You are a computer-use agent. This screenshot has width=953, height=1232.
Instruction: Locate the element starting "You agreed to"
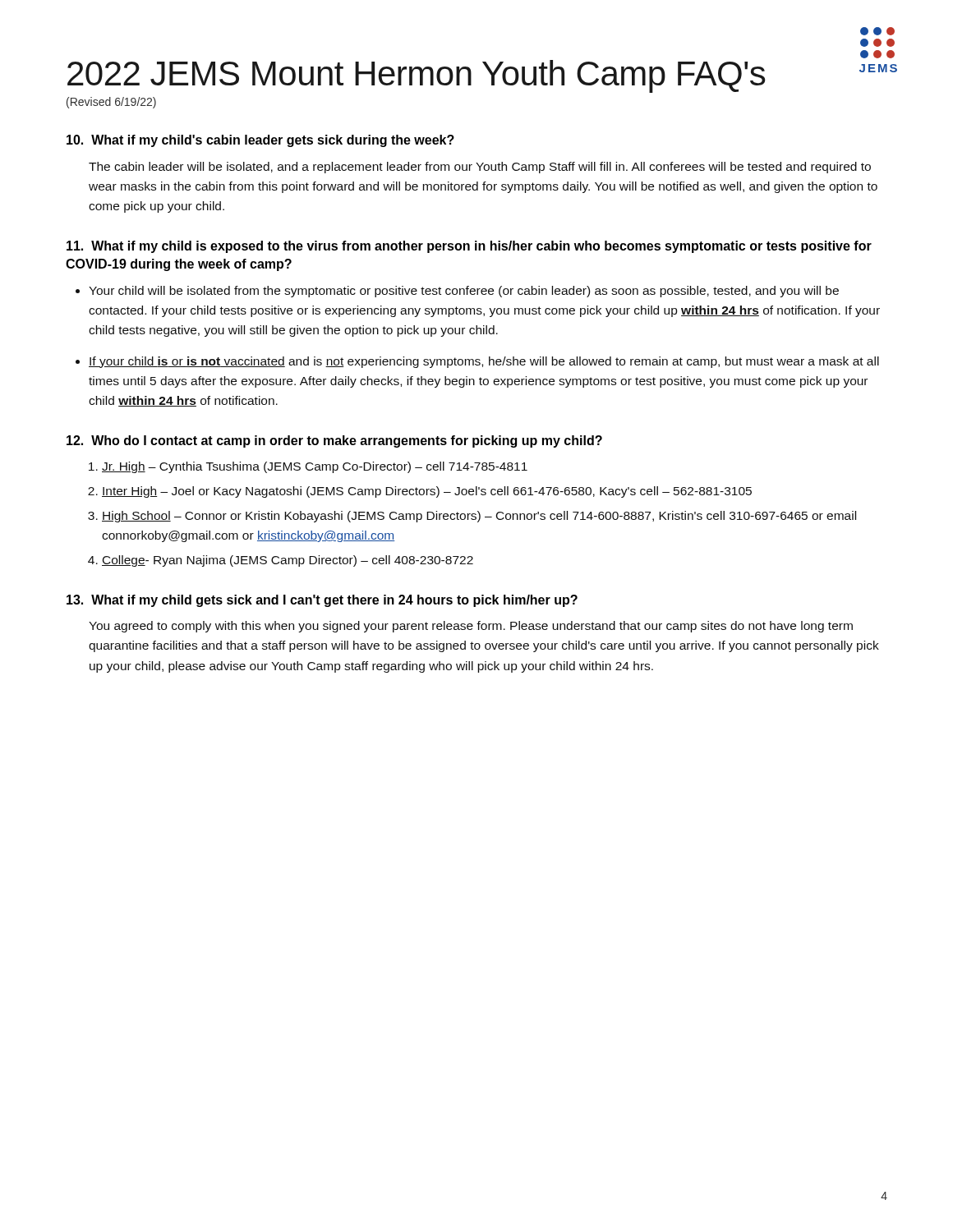(484, 646)
